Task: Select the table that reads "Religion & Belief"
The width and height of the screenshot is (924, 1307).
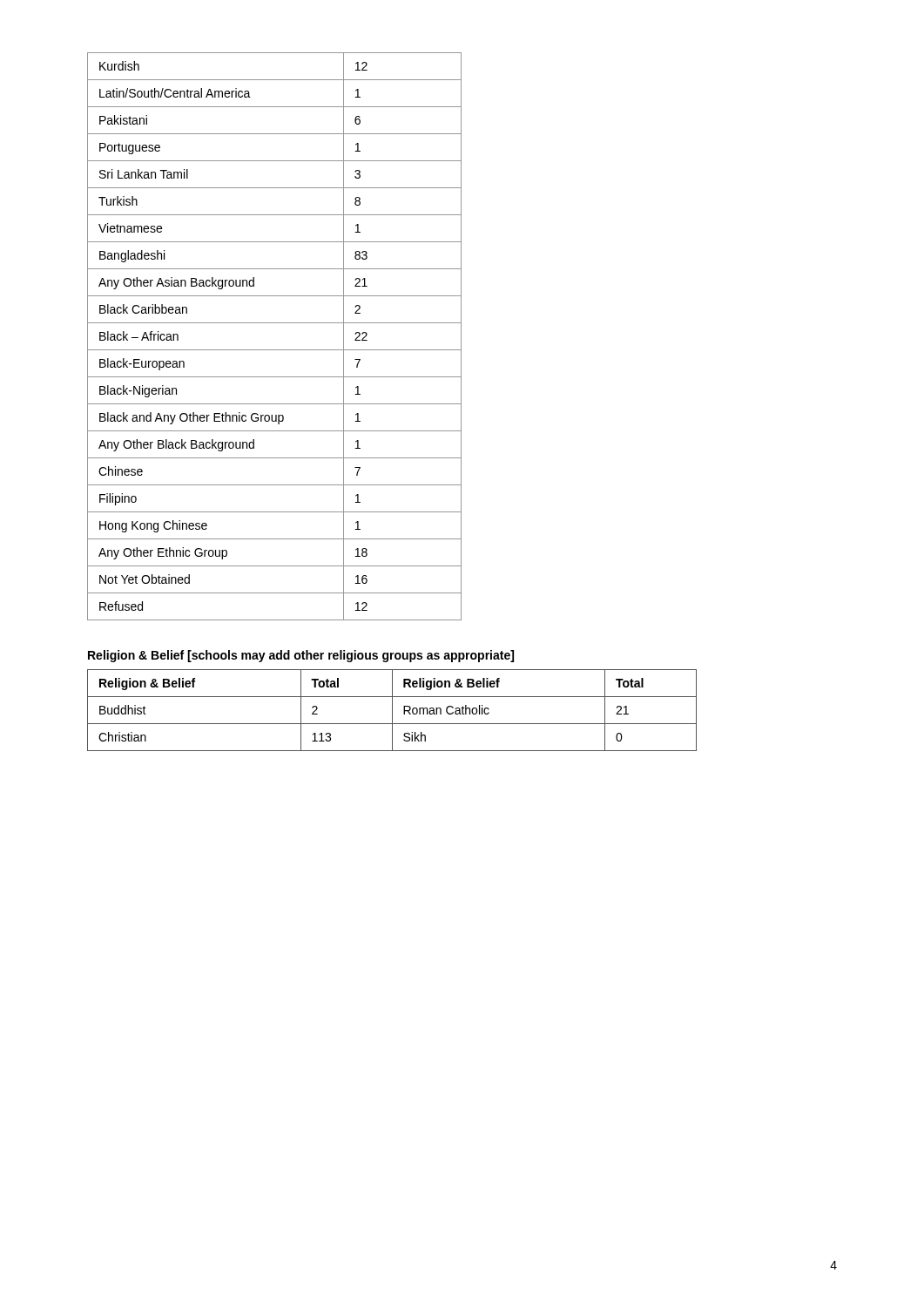Action: (x=462, y=710)
